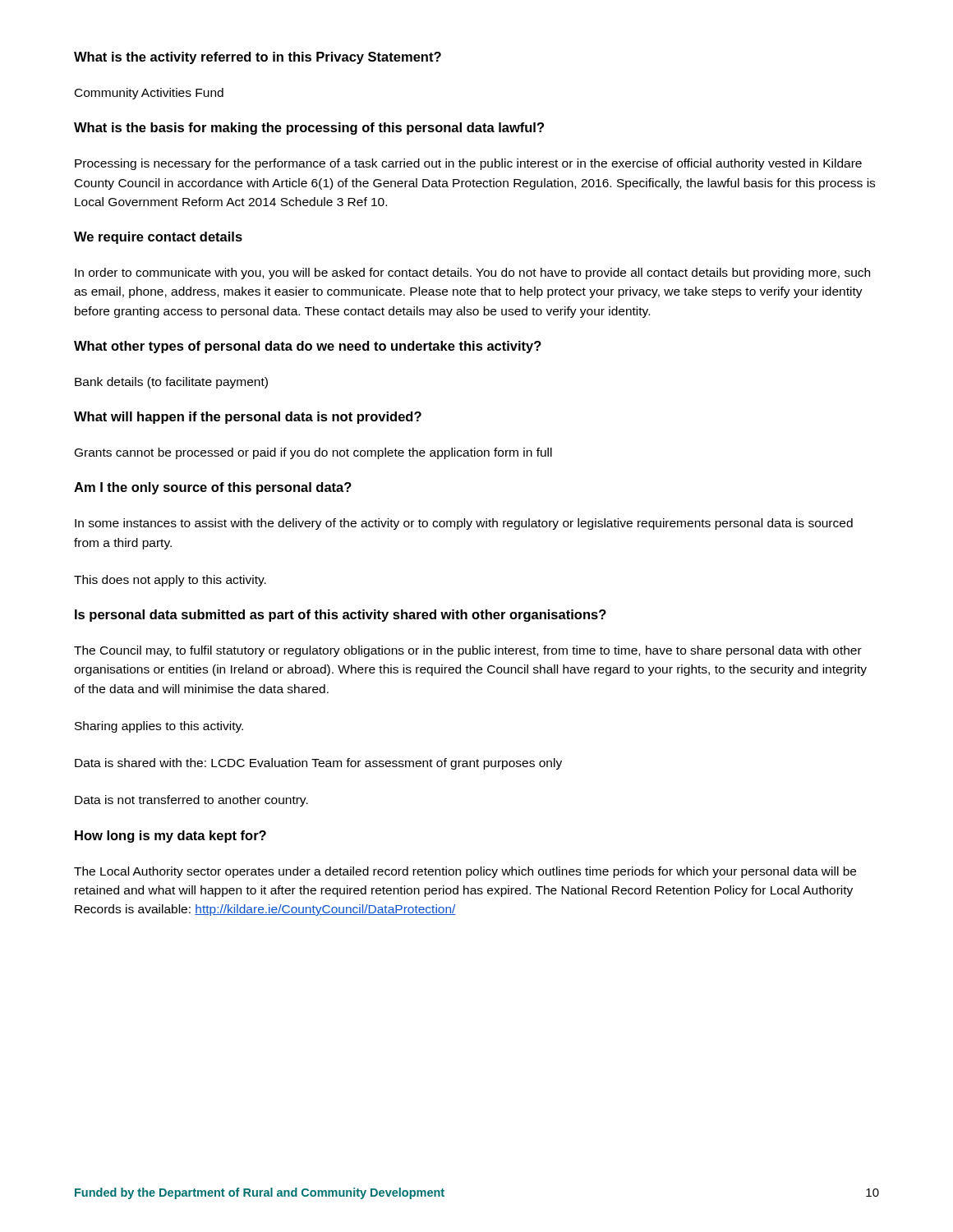Select the section header containing "What will happen if the"
Viewport: 953px width, 1232px height.
[x=248, y=418]
